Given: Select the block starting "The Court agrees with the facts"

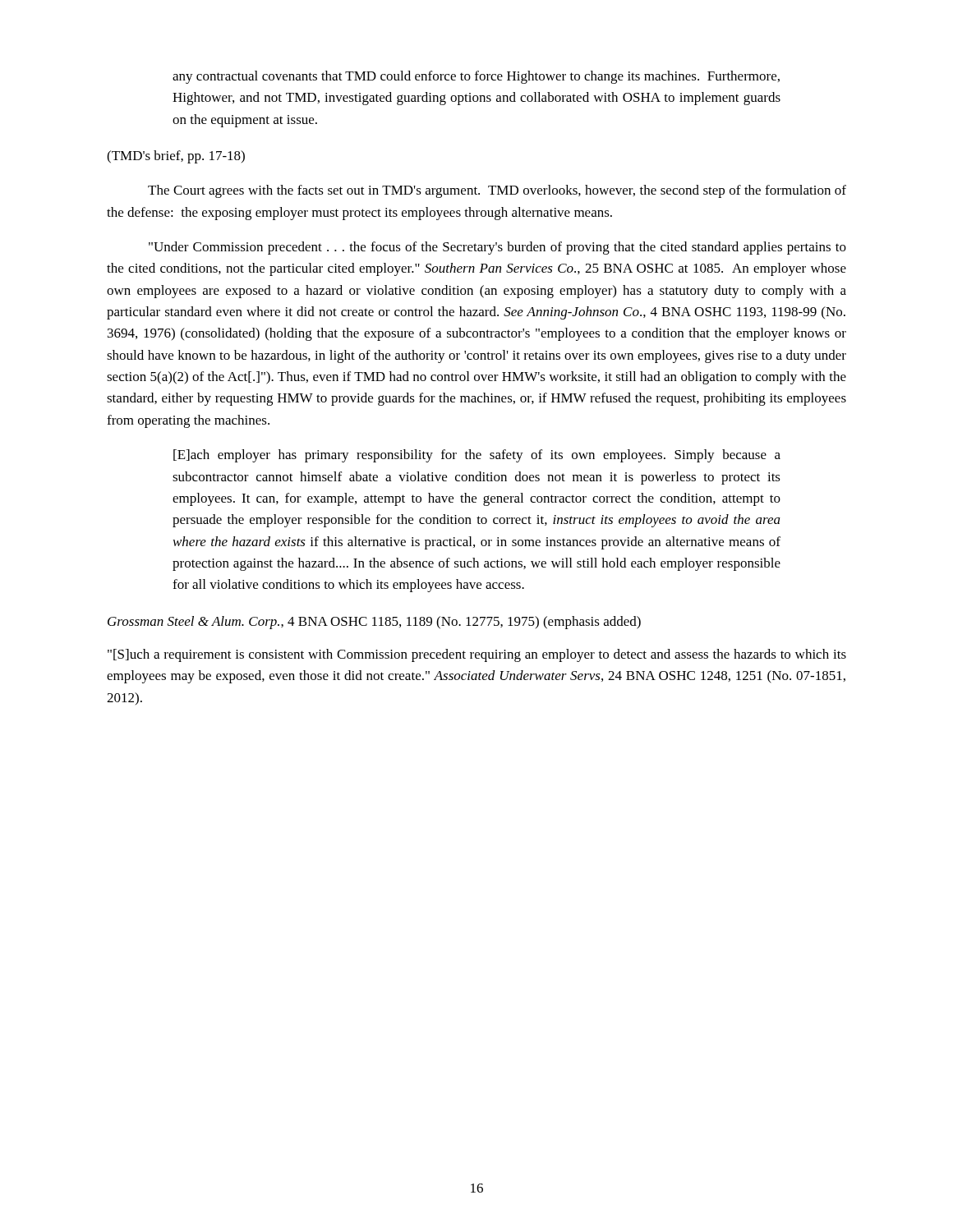Looking at the screenshot, I should pyautogui.click(x=476, y=202).
